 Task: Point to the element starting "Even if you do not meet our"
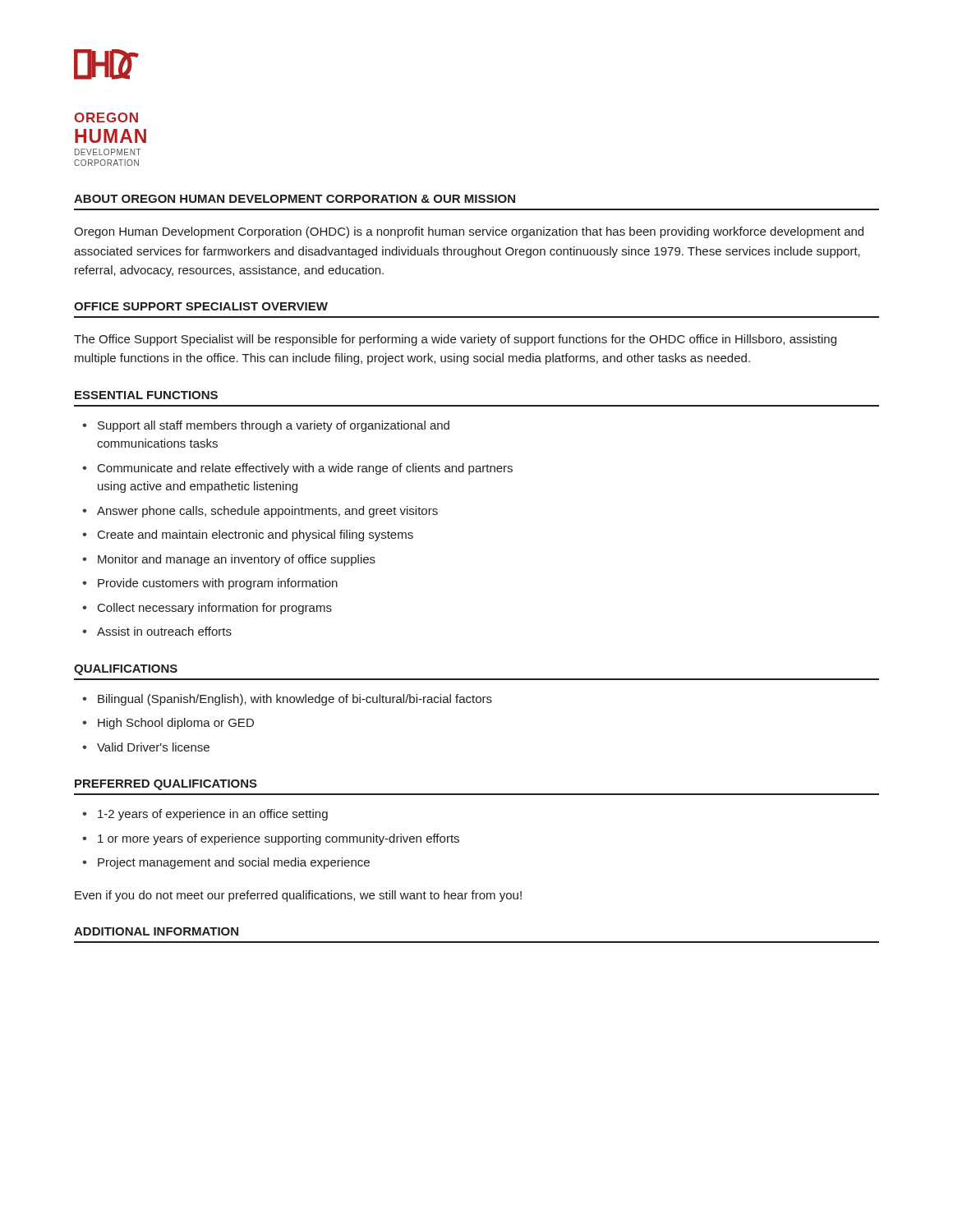click(298, 894)
